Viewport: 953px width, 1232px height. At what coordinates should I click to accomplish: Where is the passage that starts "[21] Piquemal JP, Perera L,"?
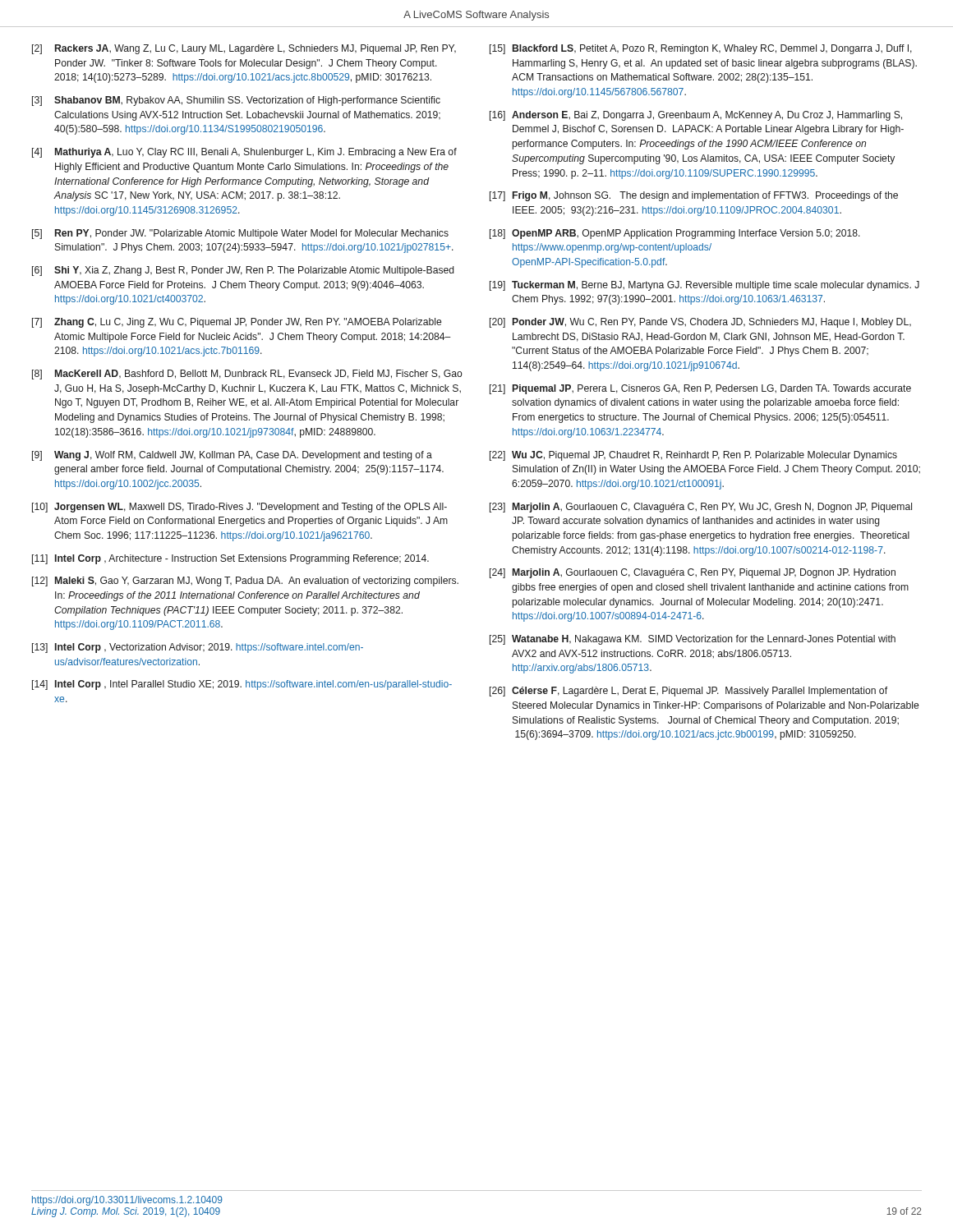pos(705,411)
